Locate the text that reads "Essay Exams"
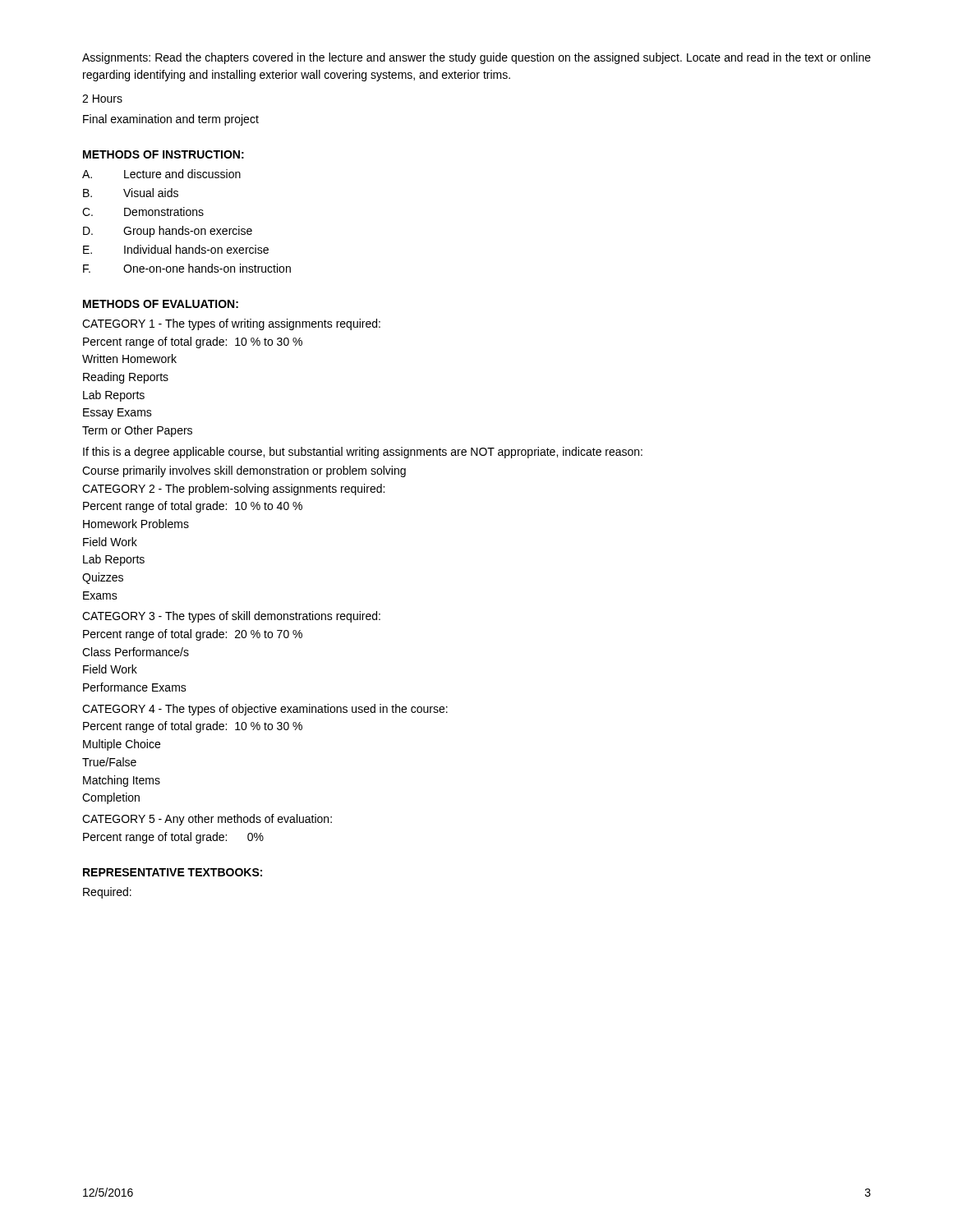 tap(117, 413)
